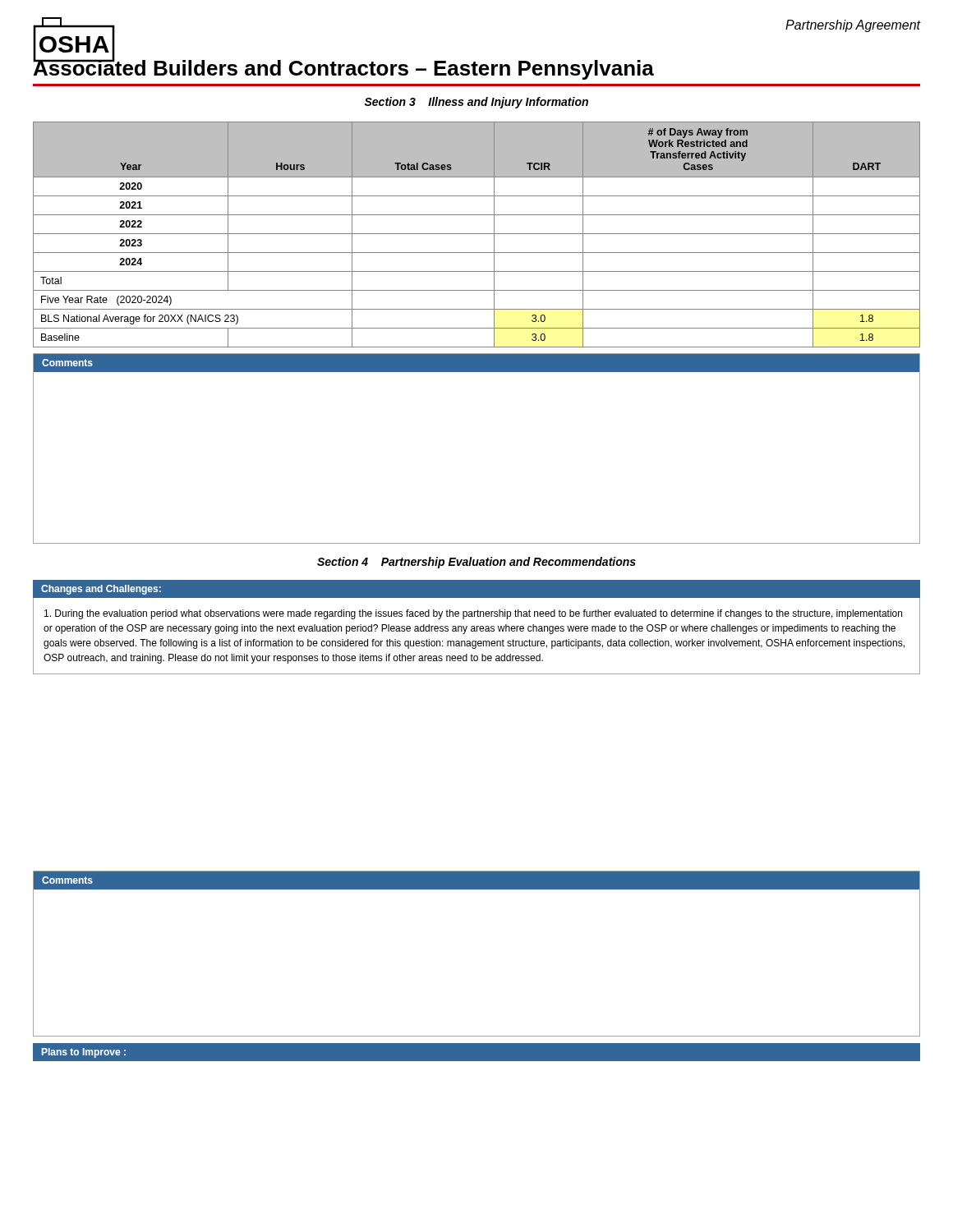Locate the title with the text "Associated Builders and"

(343, 68)
